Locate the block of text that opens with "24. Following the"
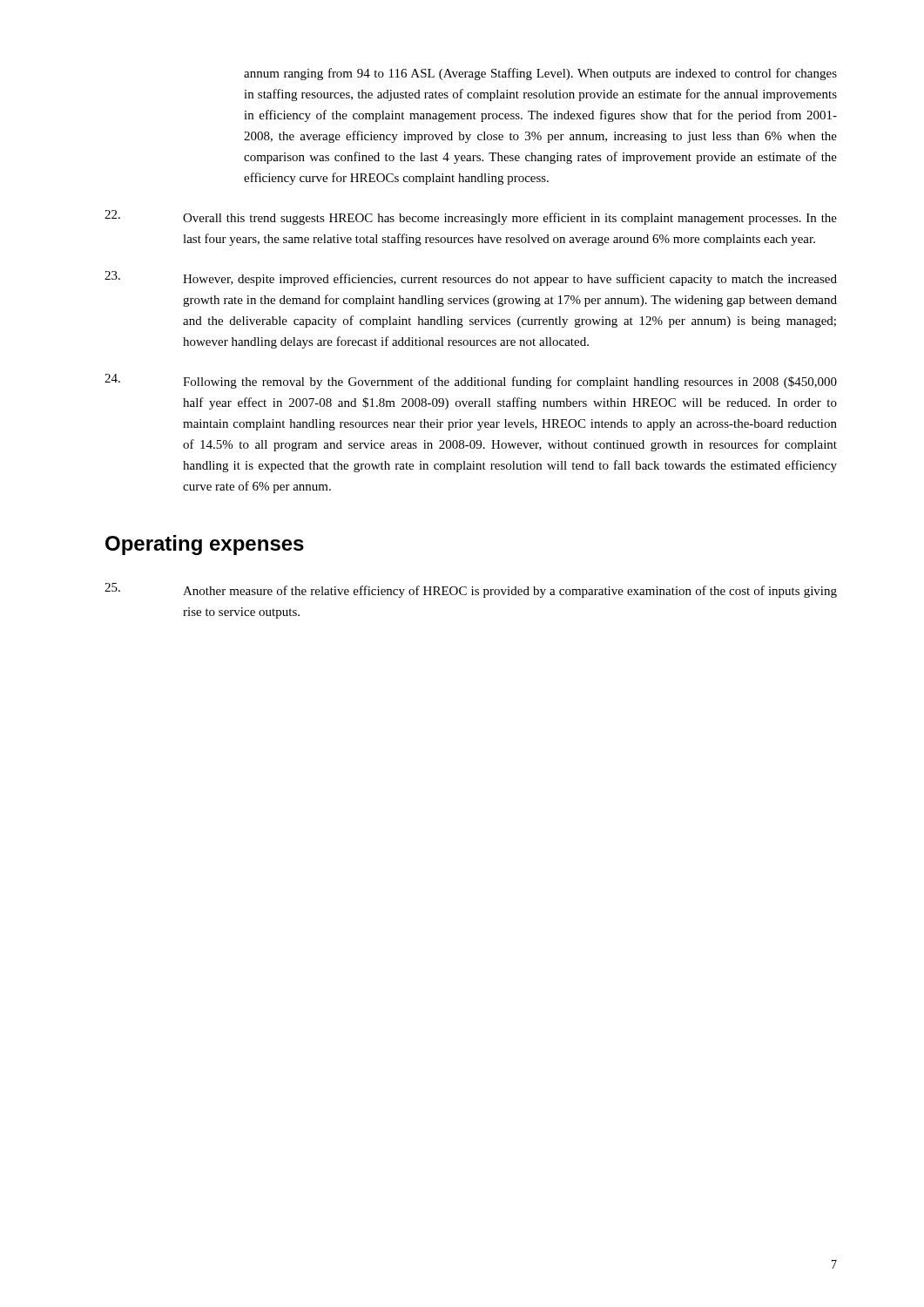 [471, 434]
